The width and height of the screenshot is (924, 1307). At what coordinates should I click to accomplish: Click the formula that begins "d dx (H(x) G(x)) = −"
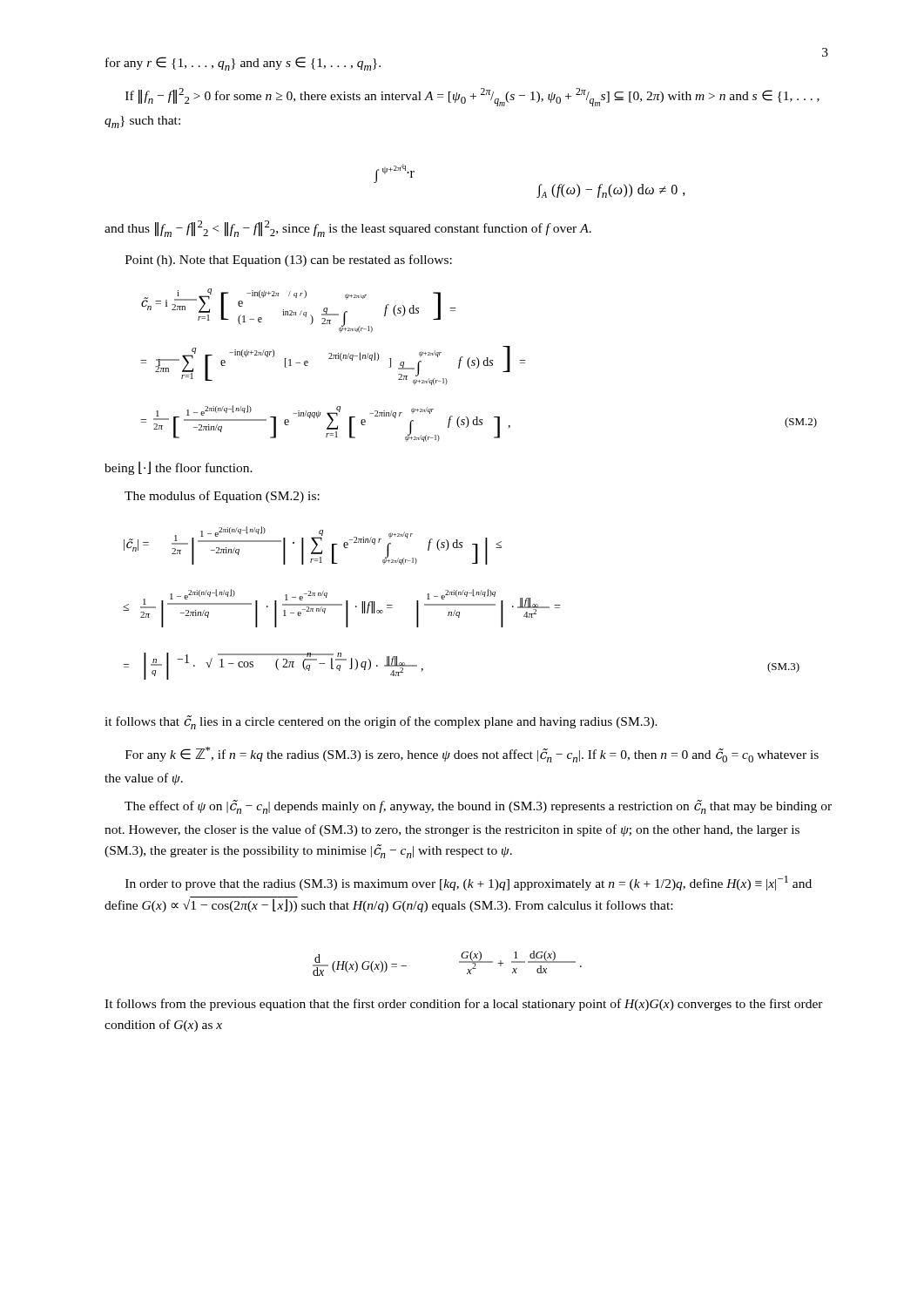tap(471, 954)
